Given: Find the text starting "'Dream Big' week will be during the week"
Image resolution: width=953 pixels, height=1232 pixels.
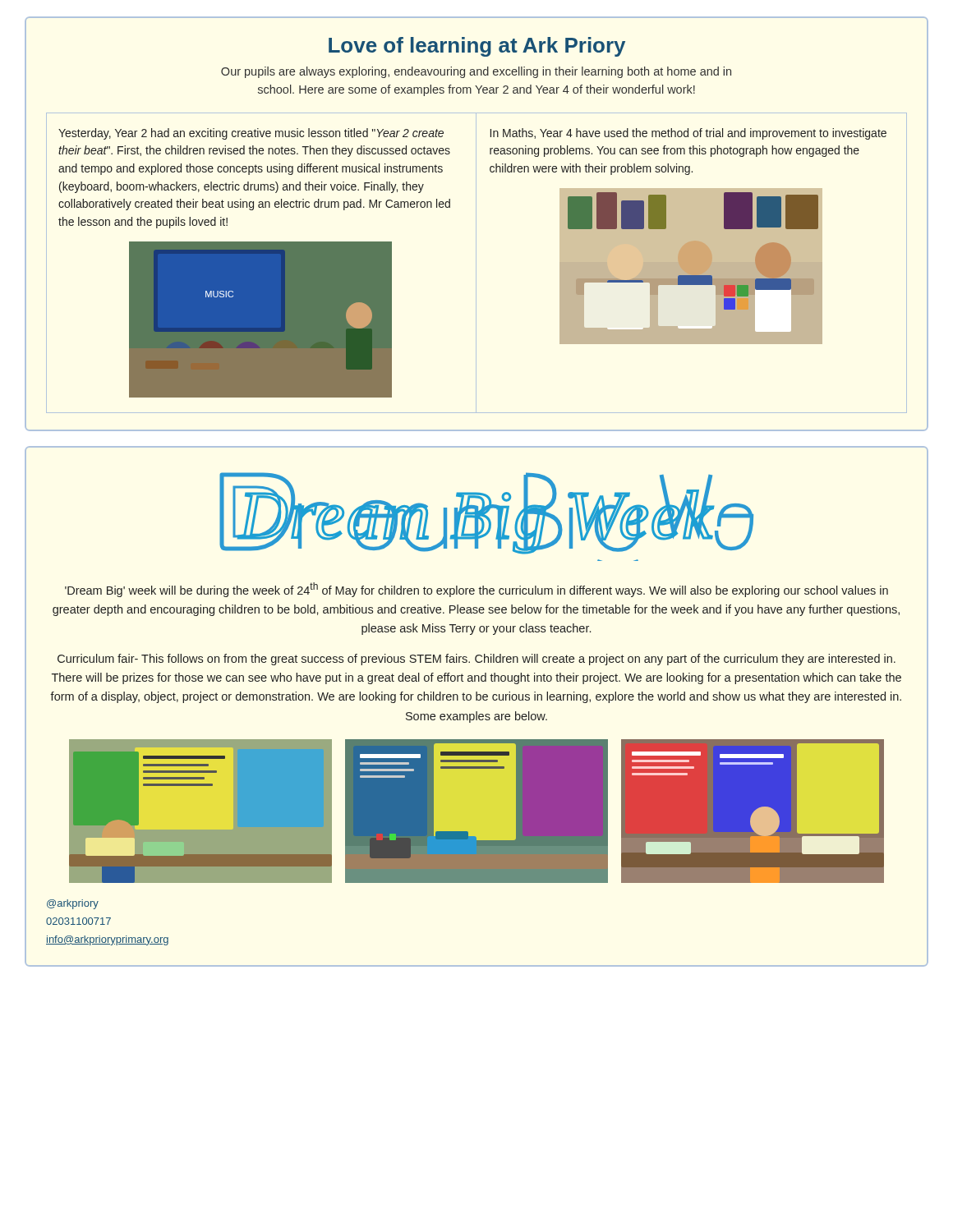Looking at the screenshot, I should (476, 608).
